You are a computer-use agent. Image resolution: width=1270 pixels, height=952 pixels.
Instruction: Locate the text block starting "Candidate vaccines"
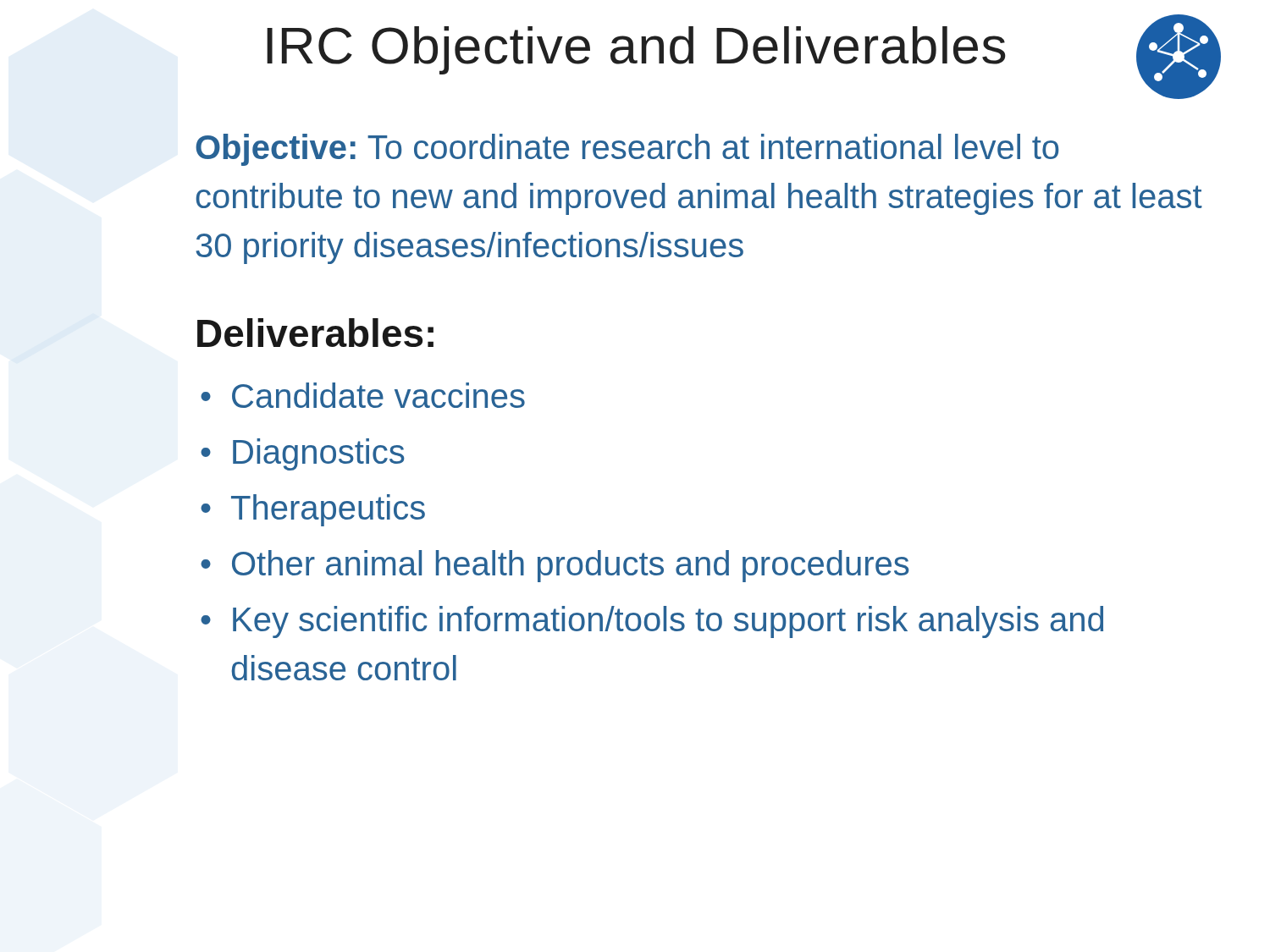[378, 396]
